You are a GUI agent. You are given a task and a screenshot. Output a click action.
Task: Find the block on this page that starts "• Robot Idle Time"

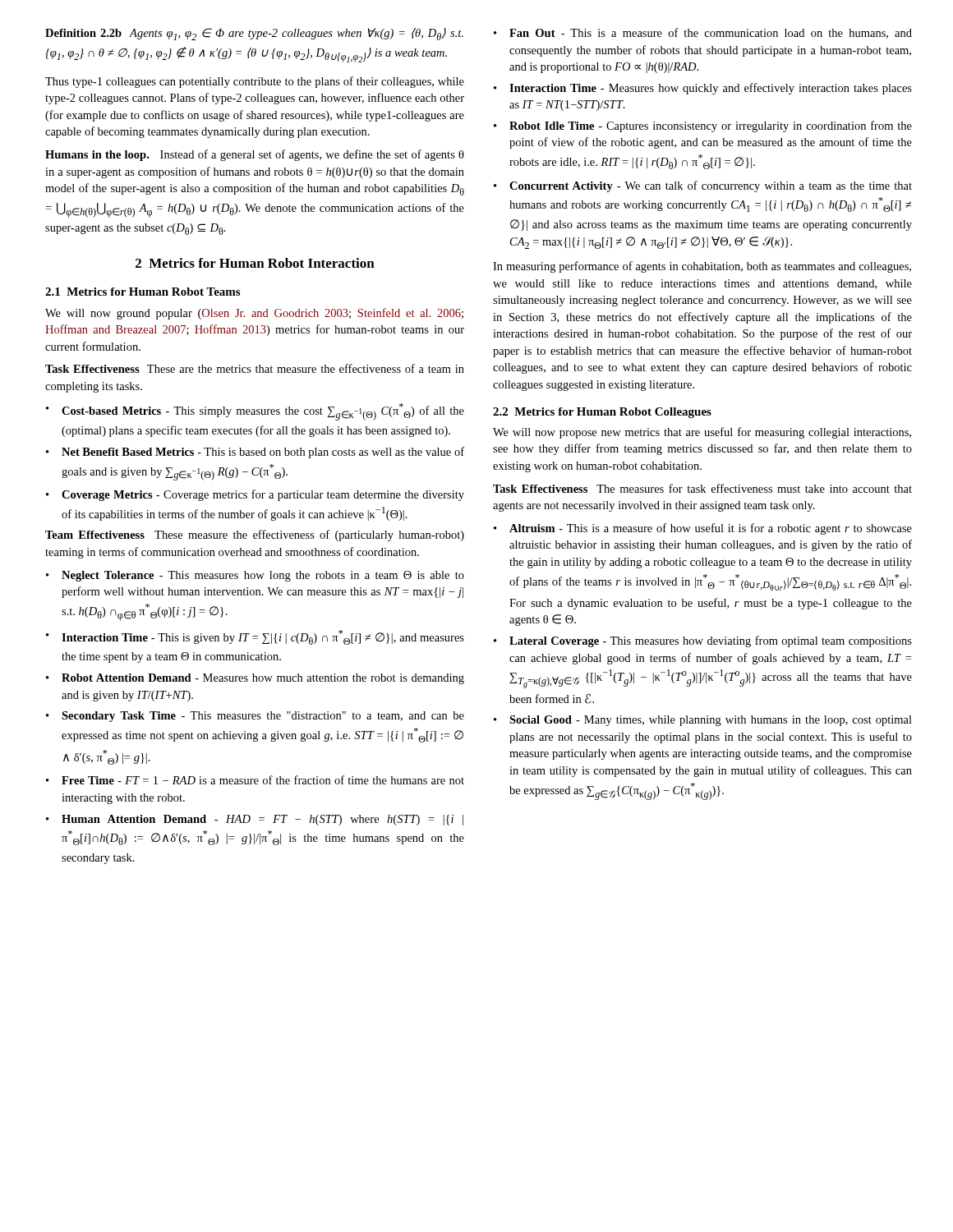(x=702, y=145)
